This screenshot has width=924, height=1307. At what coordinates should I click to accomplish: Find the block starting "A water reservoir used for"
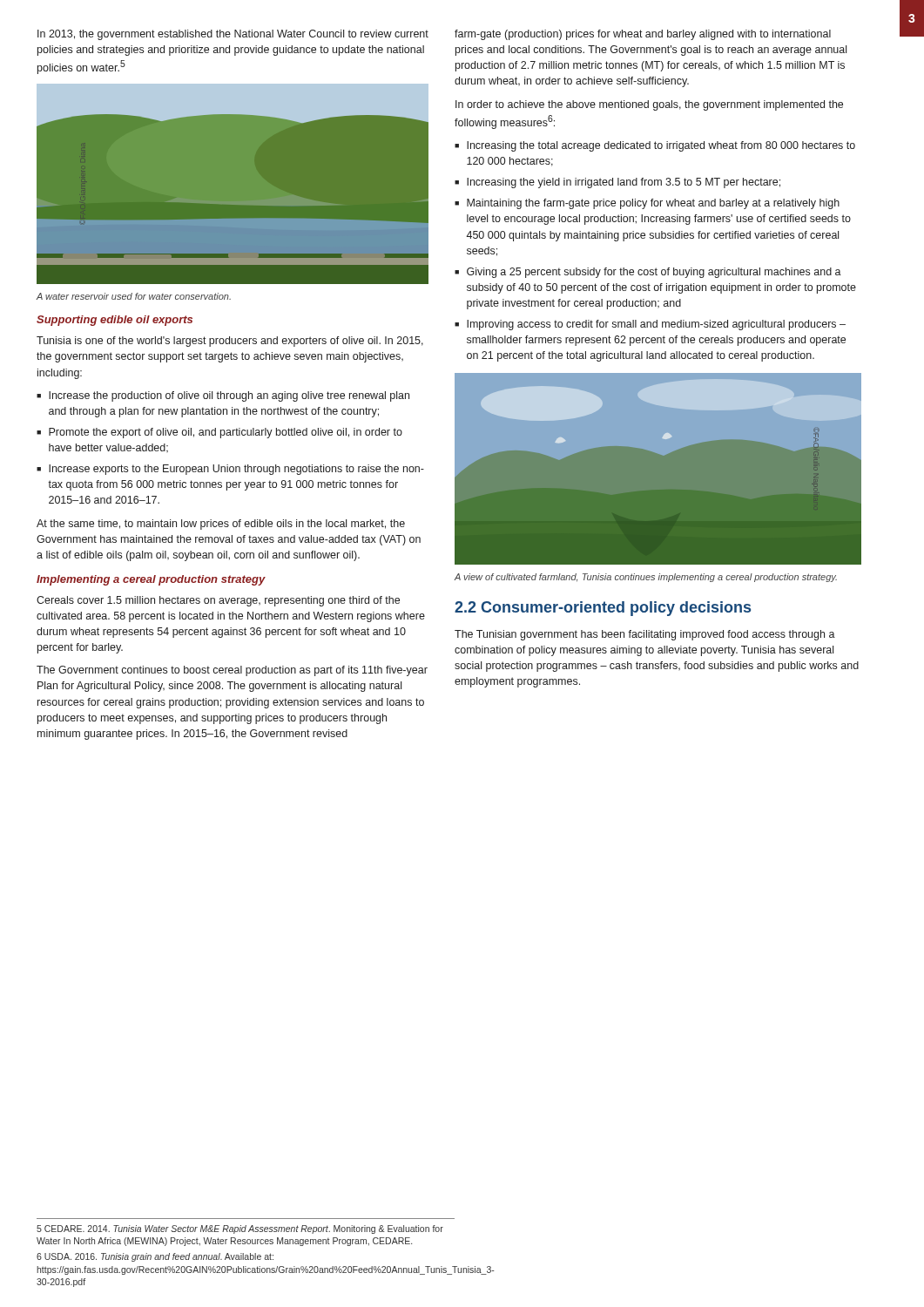pos(233,297)
